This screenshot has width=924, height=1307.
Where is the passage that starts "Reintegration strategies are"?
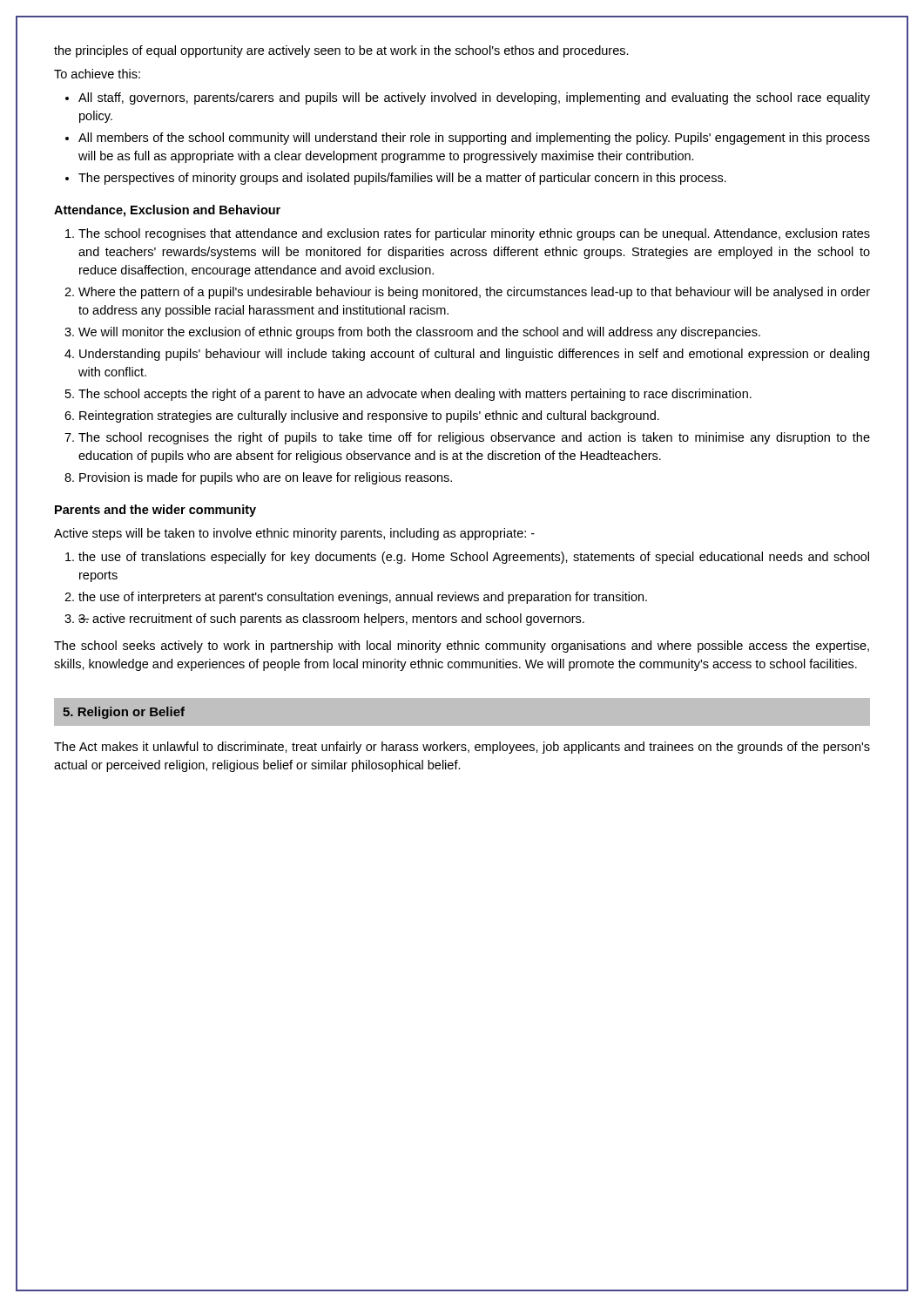369,416
